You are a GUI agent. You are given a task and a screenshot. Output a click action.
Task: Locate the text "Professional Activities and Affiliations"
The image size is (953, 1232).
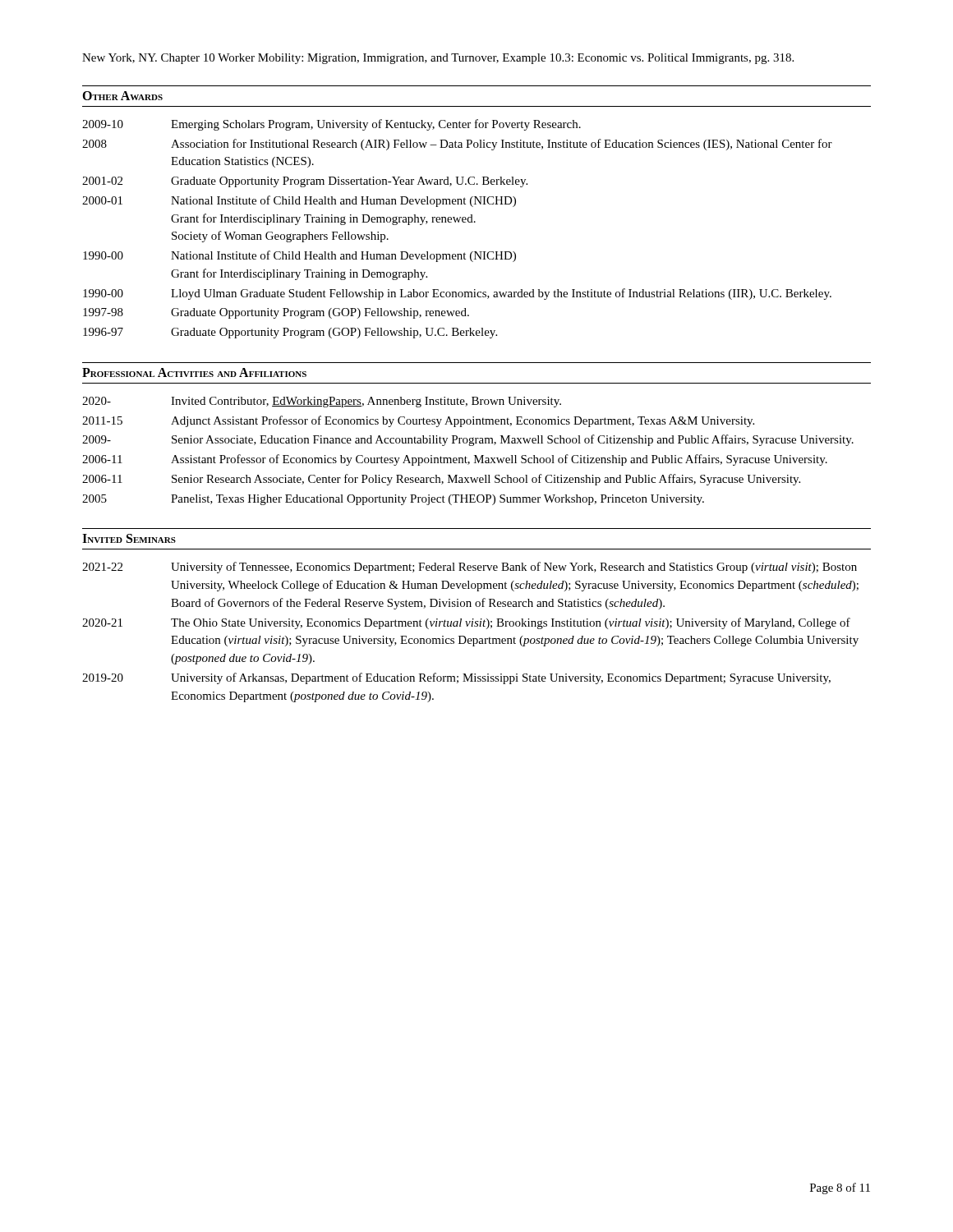(194, 372)
